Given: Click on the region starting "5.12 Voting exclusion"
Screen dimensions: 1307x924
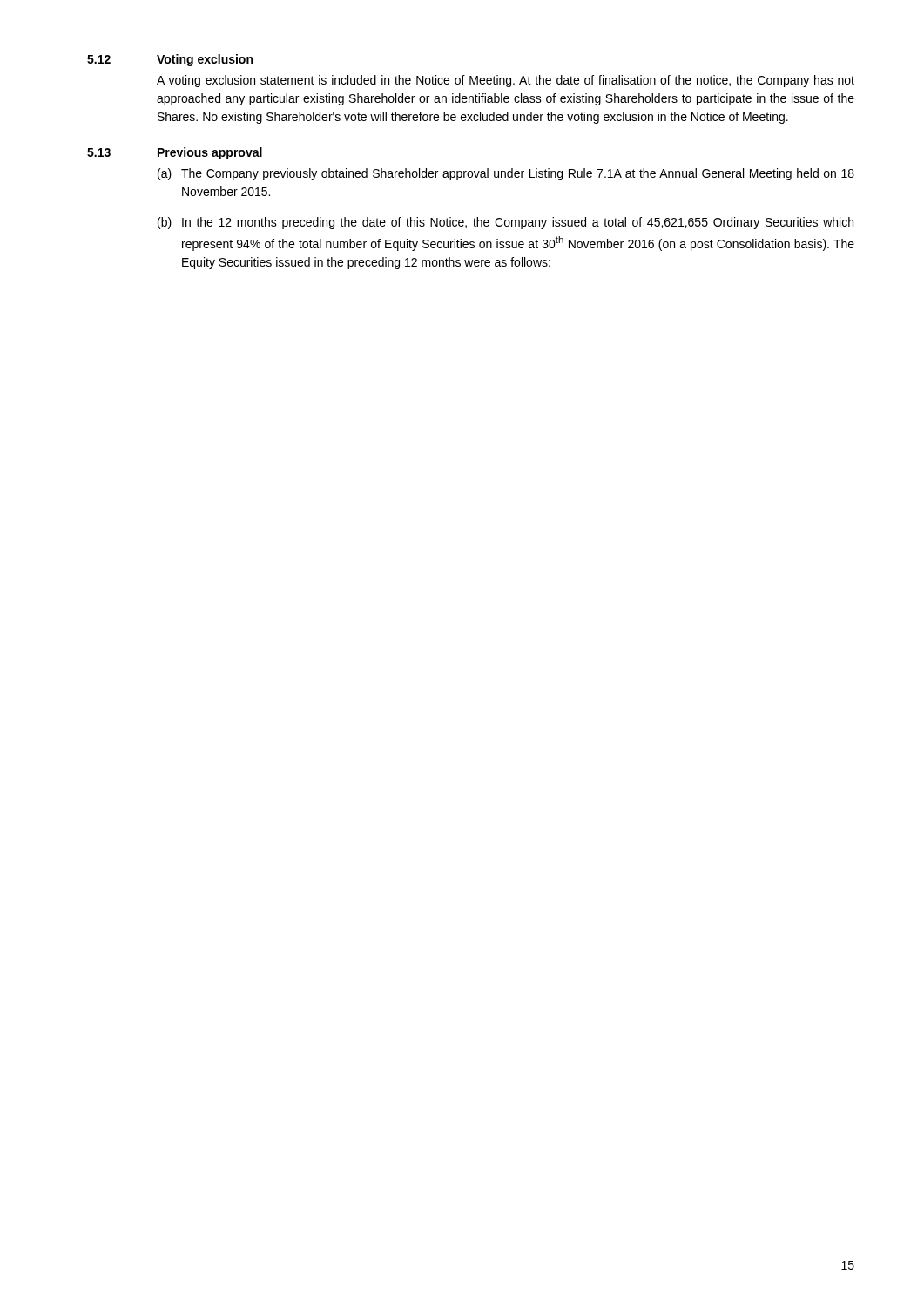Looking at the screenshot, I should click(x=170, y=59).
